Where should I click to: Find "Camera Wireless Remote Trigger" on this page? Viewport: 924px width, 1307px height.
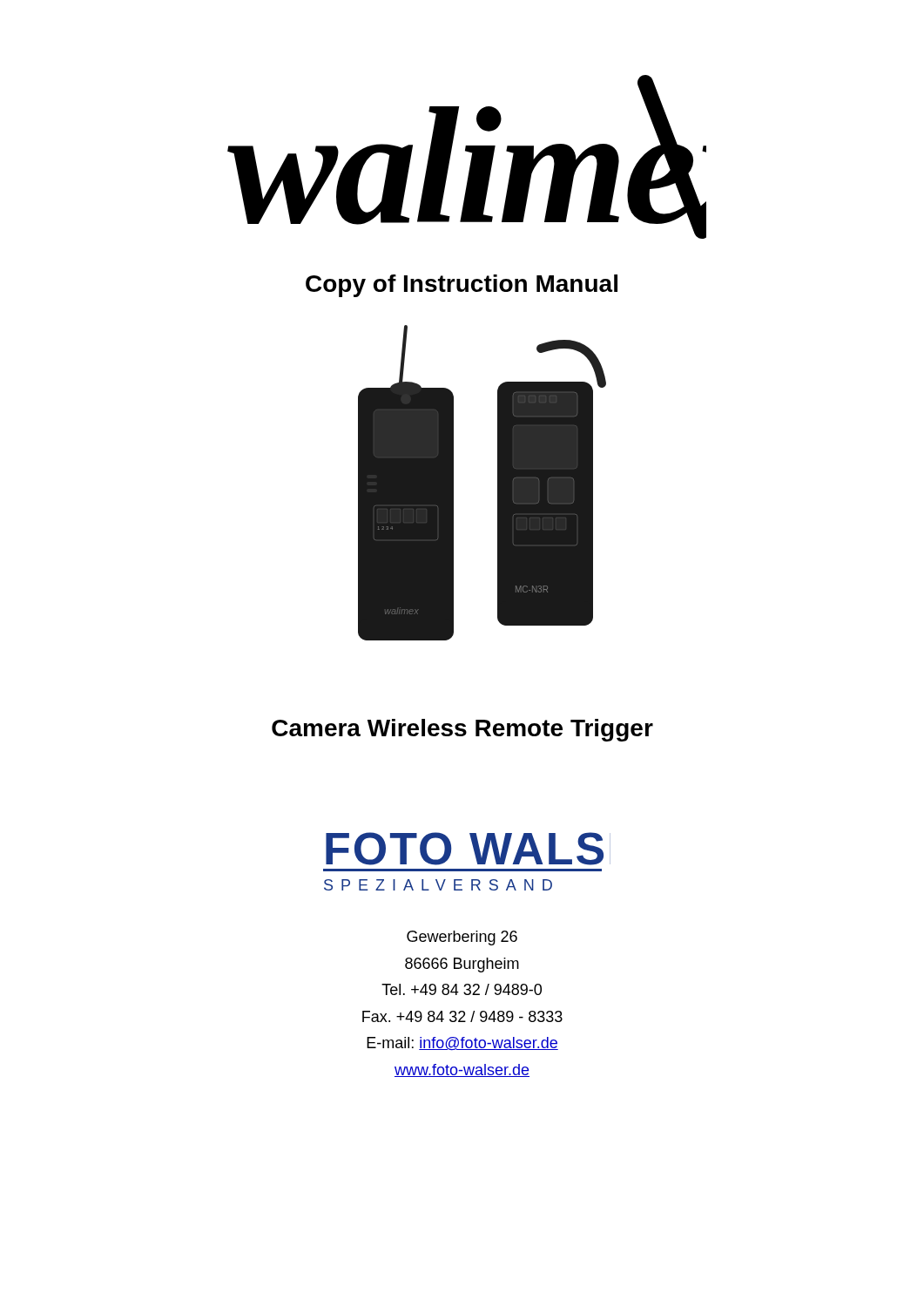tap(462, 728)
